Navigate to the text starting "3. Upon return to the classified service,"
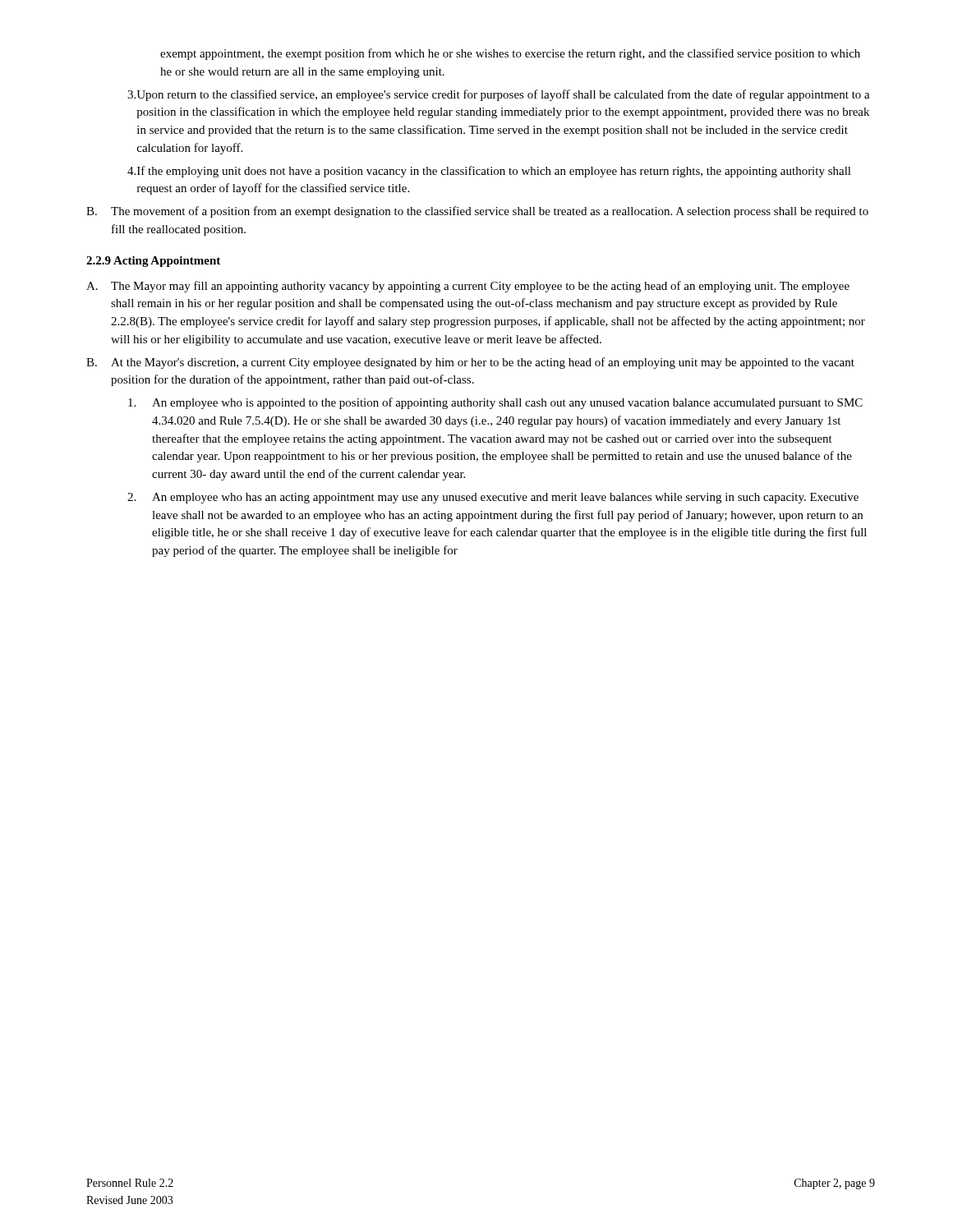 point(481,122)
